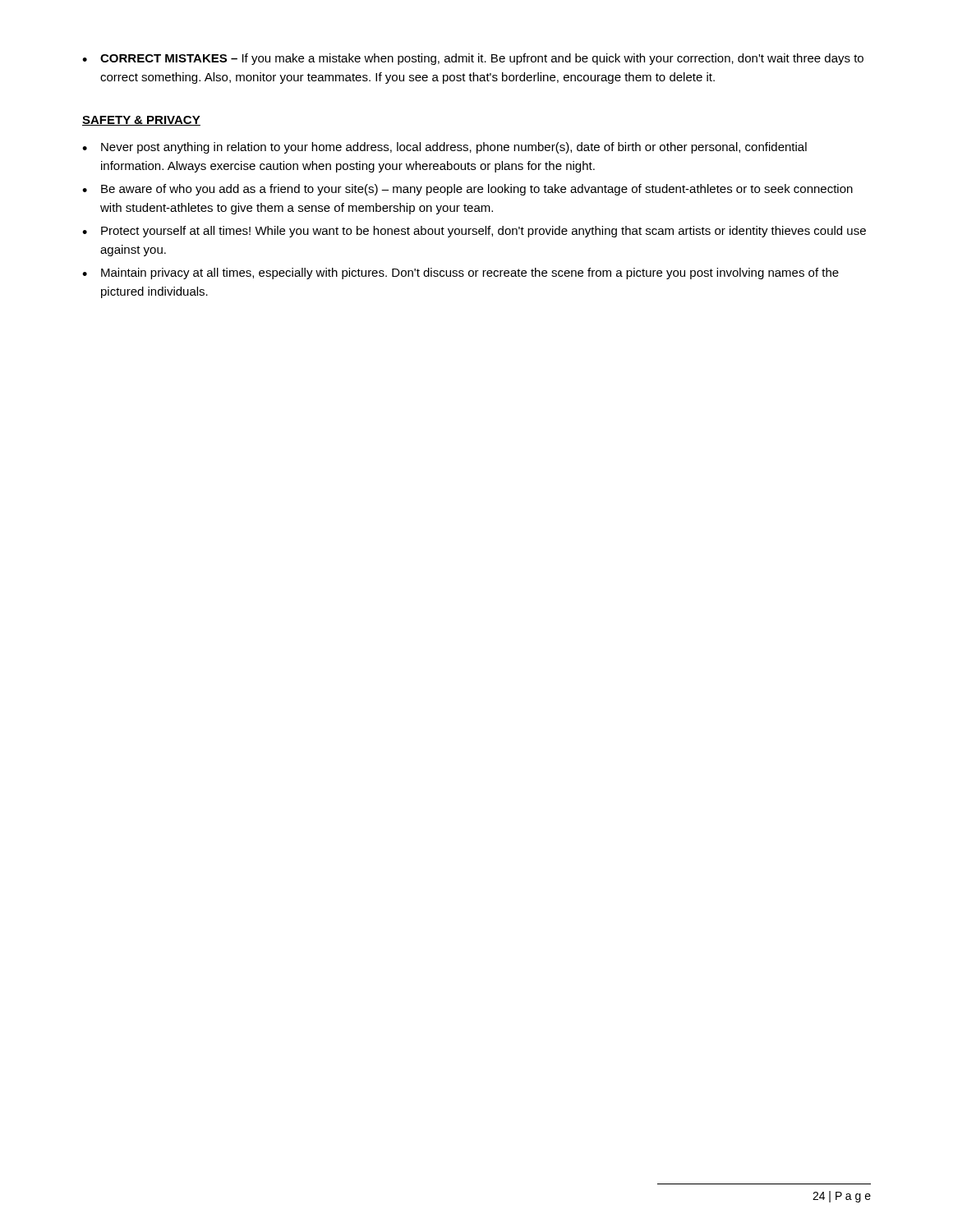Find the block starting "• Maintain privacy at all times,"
Viewport: 953px width, 1232px height.
tap(476, 282)
